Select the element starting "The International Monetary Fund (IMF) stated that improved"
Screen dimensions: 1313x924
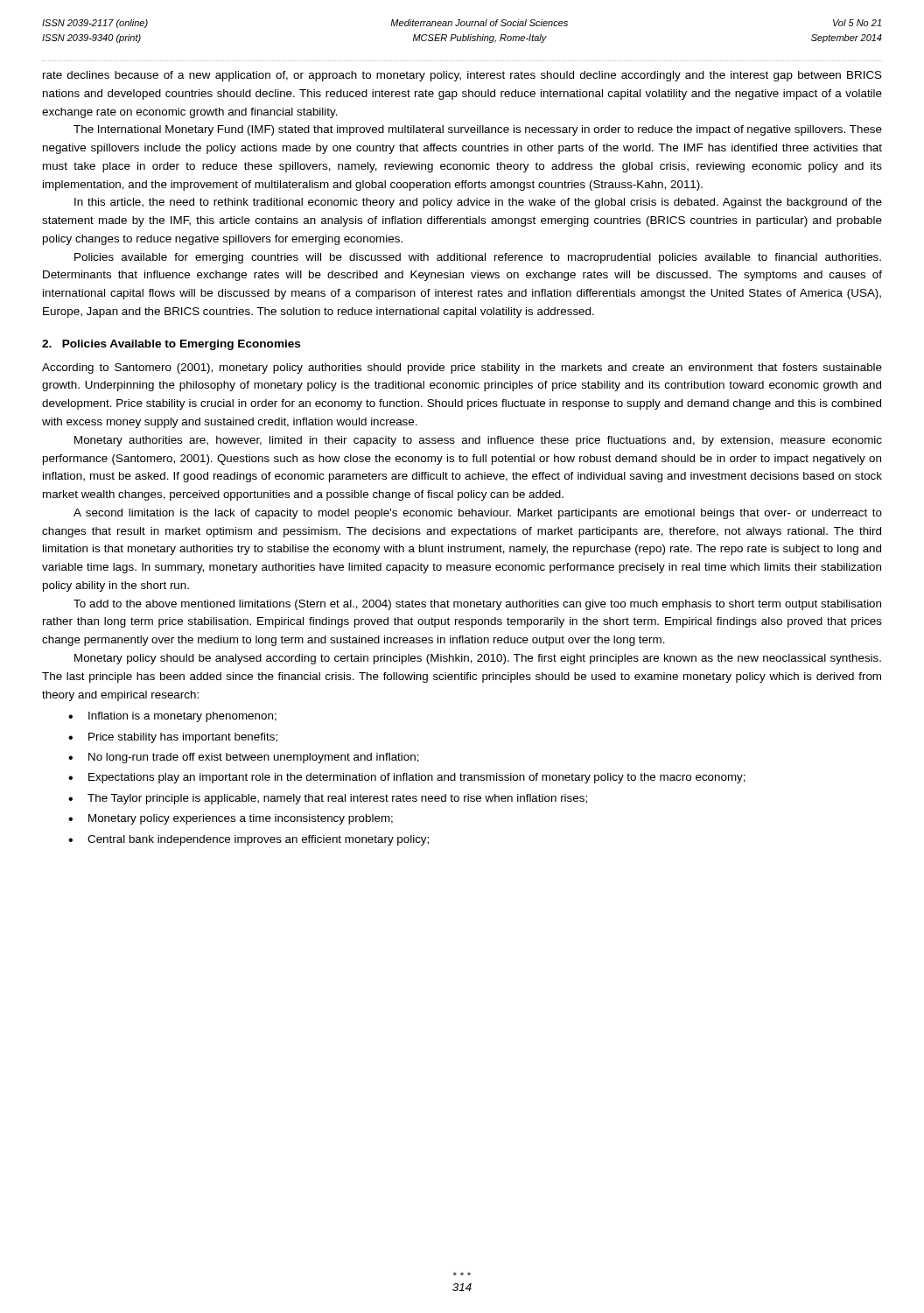click(462, 157)
